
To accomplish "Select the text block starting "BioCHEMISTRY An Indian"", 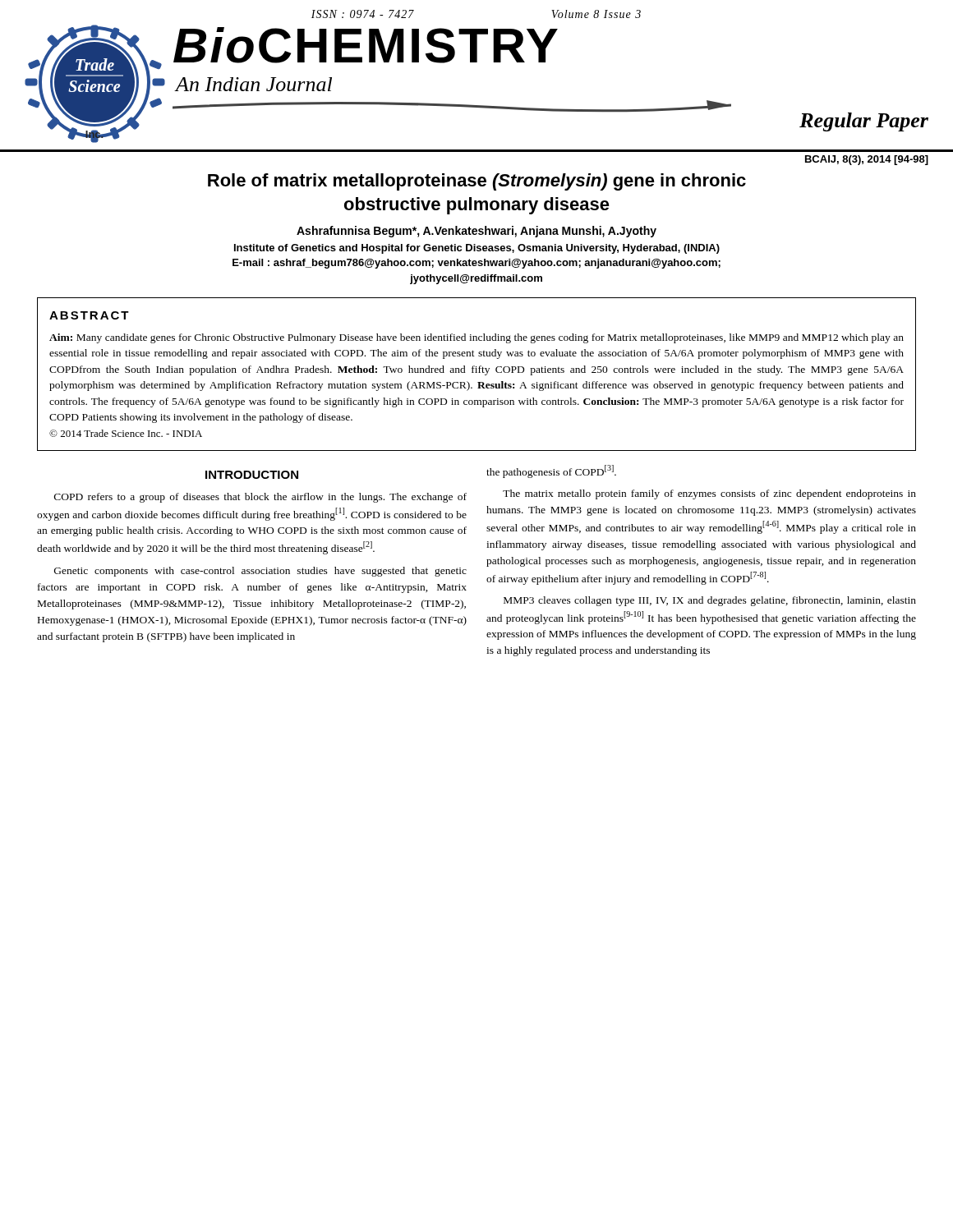I will coord(550,69).
